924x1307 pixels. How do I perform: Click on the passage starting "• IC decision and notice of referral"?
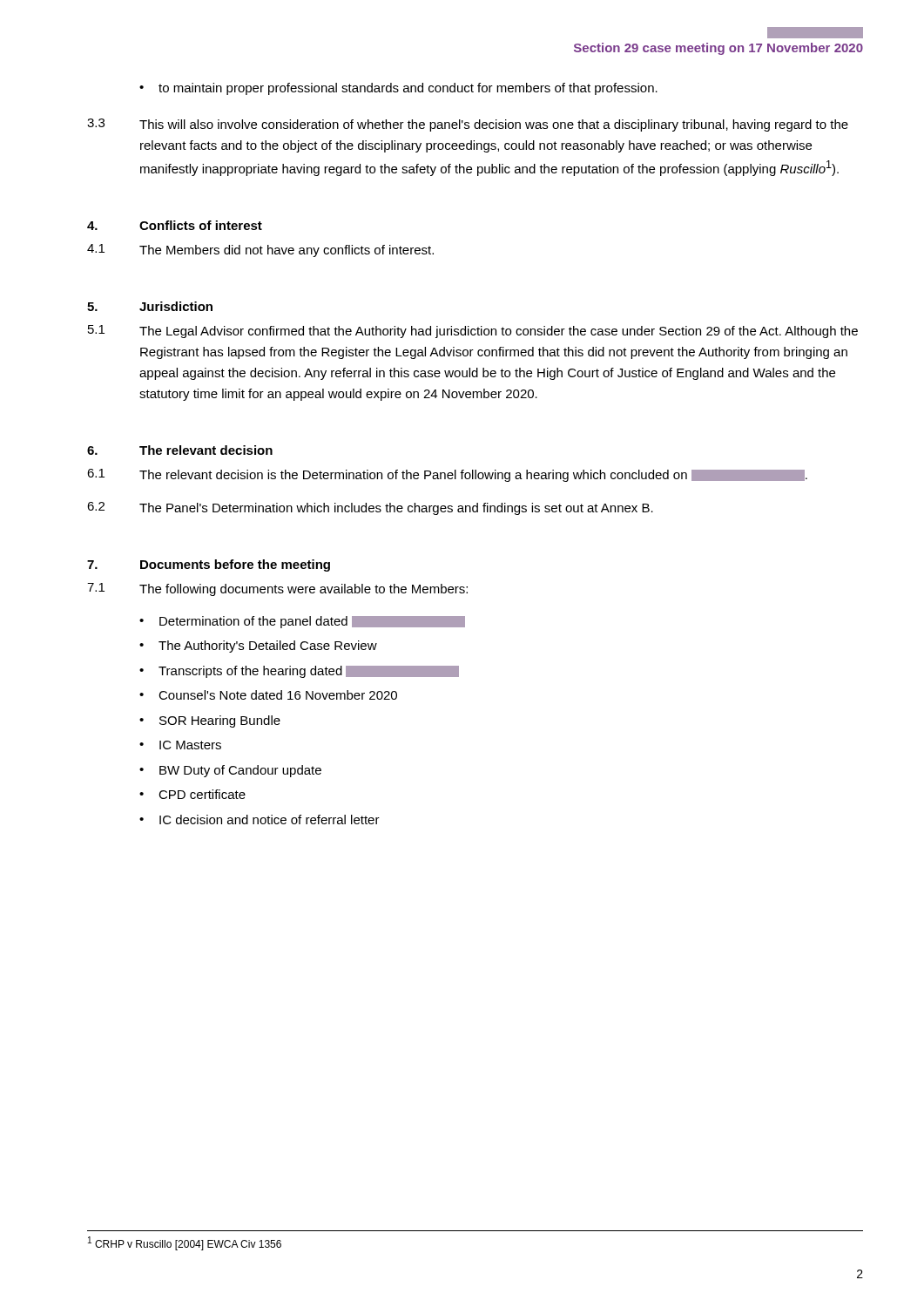pyautogui.click(x=260, y=819)
